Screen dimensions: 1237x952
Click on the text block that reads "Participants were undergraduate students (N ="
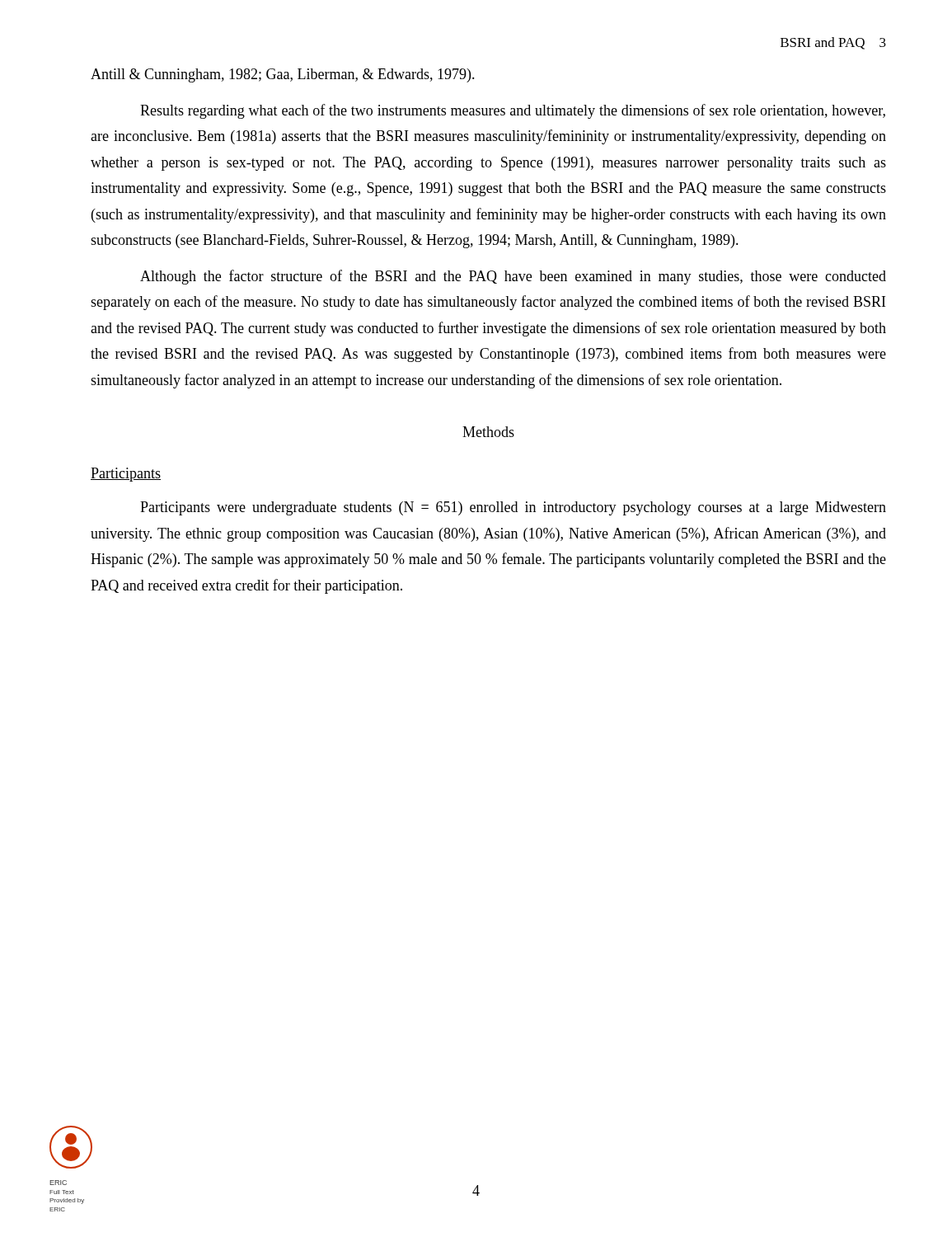coord(488,546)
